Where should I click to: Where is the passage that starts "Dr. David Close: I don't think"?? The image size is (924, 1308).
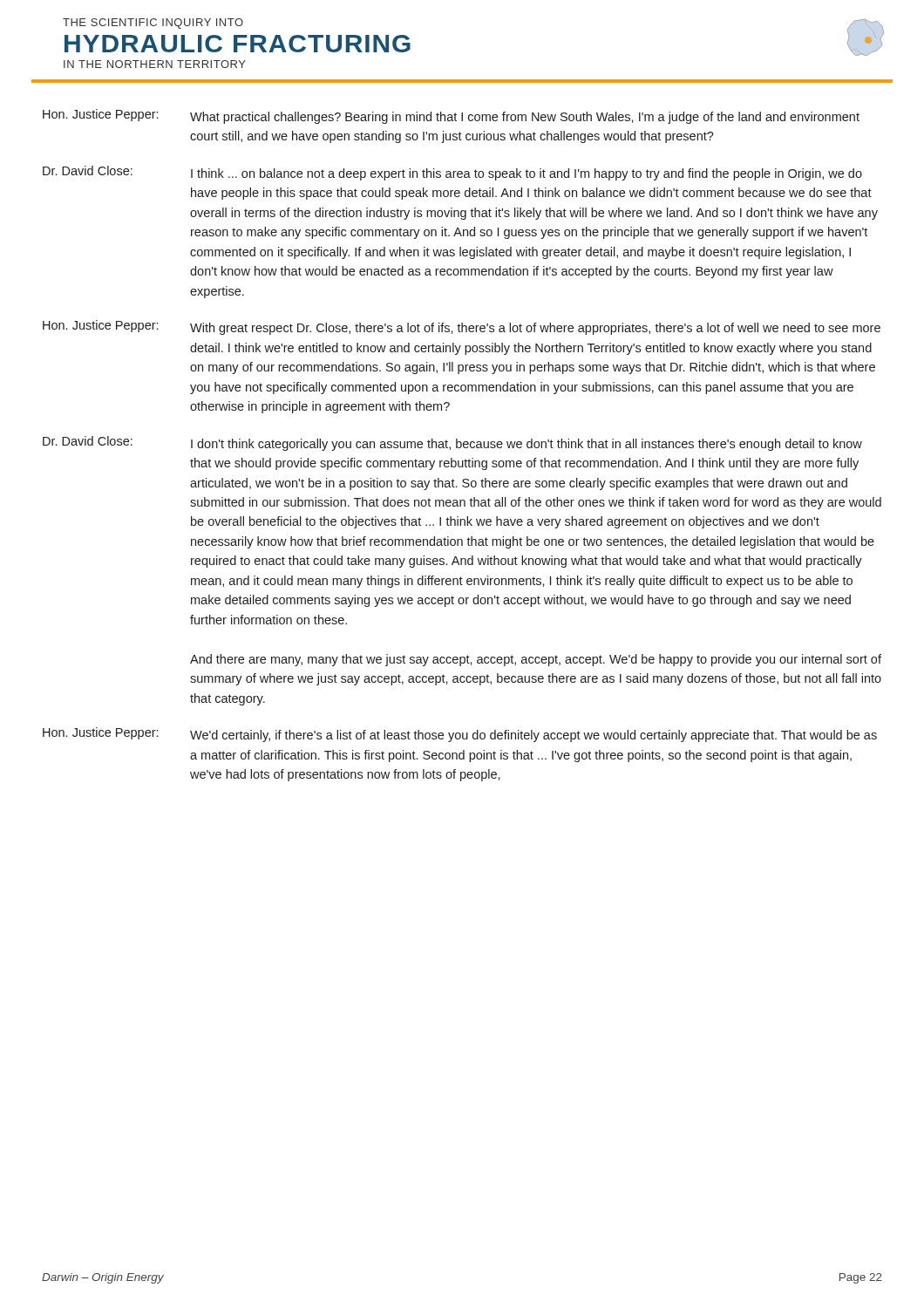coord(462,571)
